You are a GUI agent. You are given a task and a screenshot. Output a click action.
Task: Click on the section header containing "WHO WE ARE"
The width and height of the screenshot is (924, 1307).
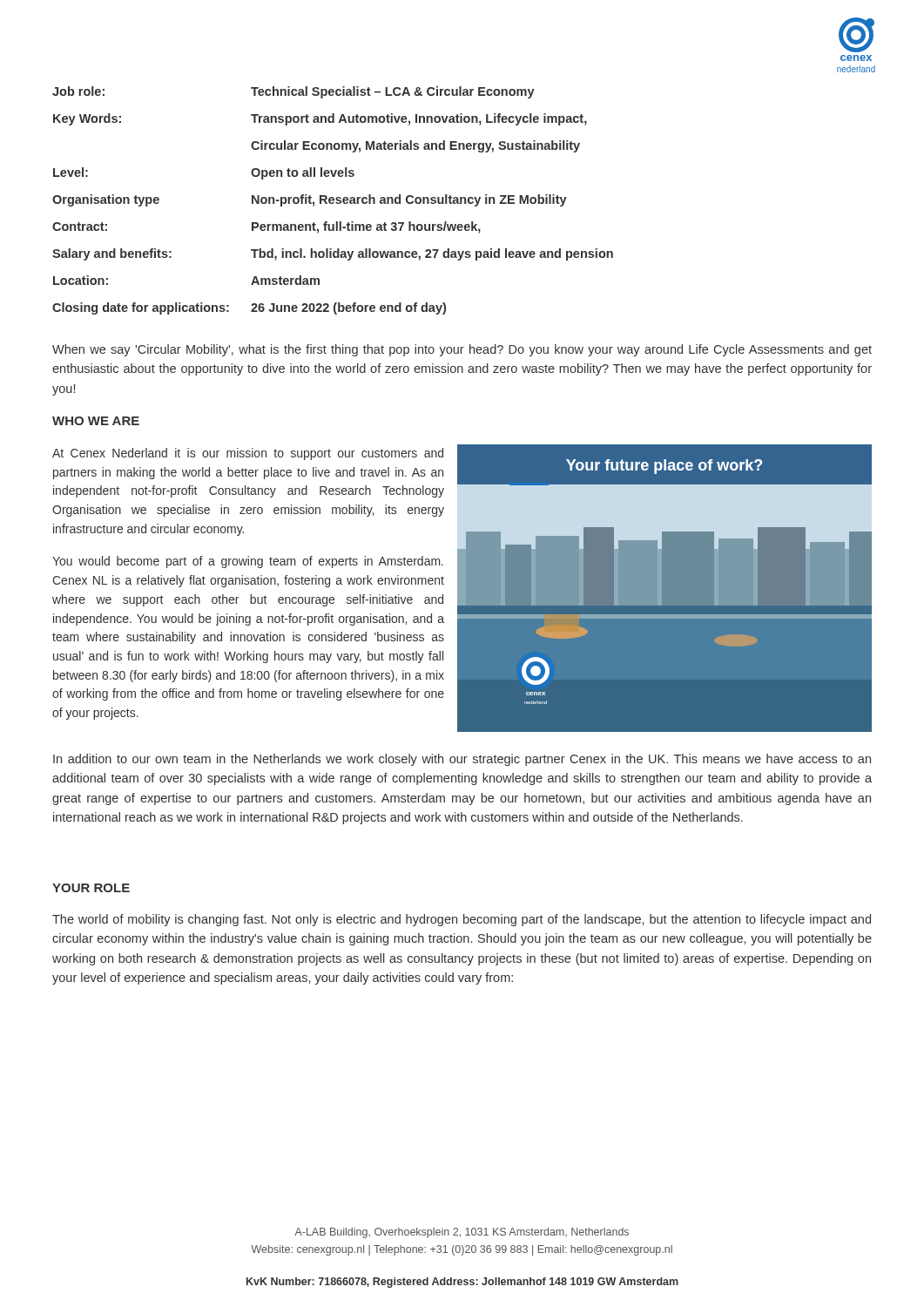coord(96,420)
